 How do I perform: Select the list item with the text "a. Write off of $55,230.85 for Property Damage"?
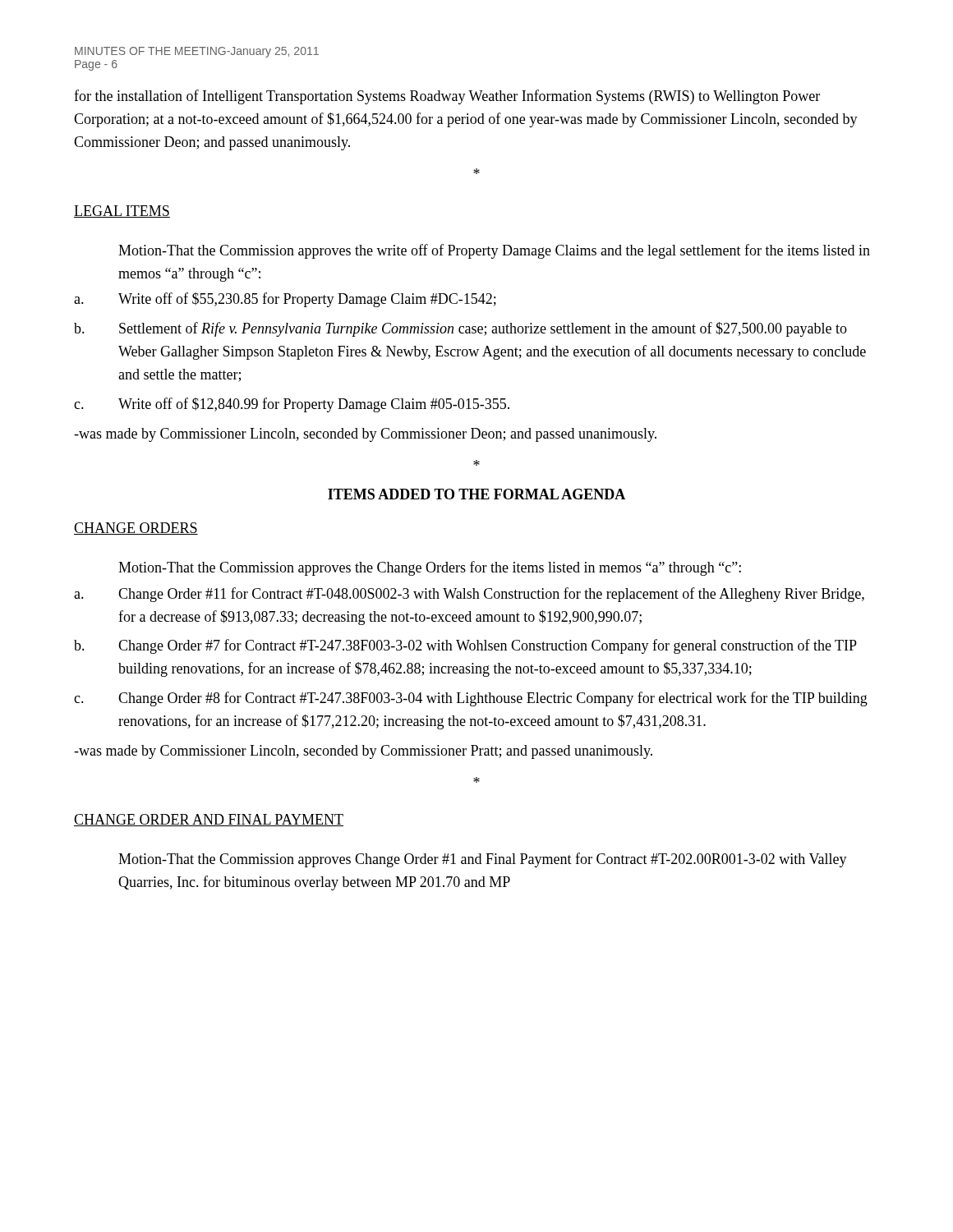(x=476, y=300)
